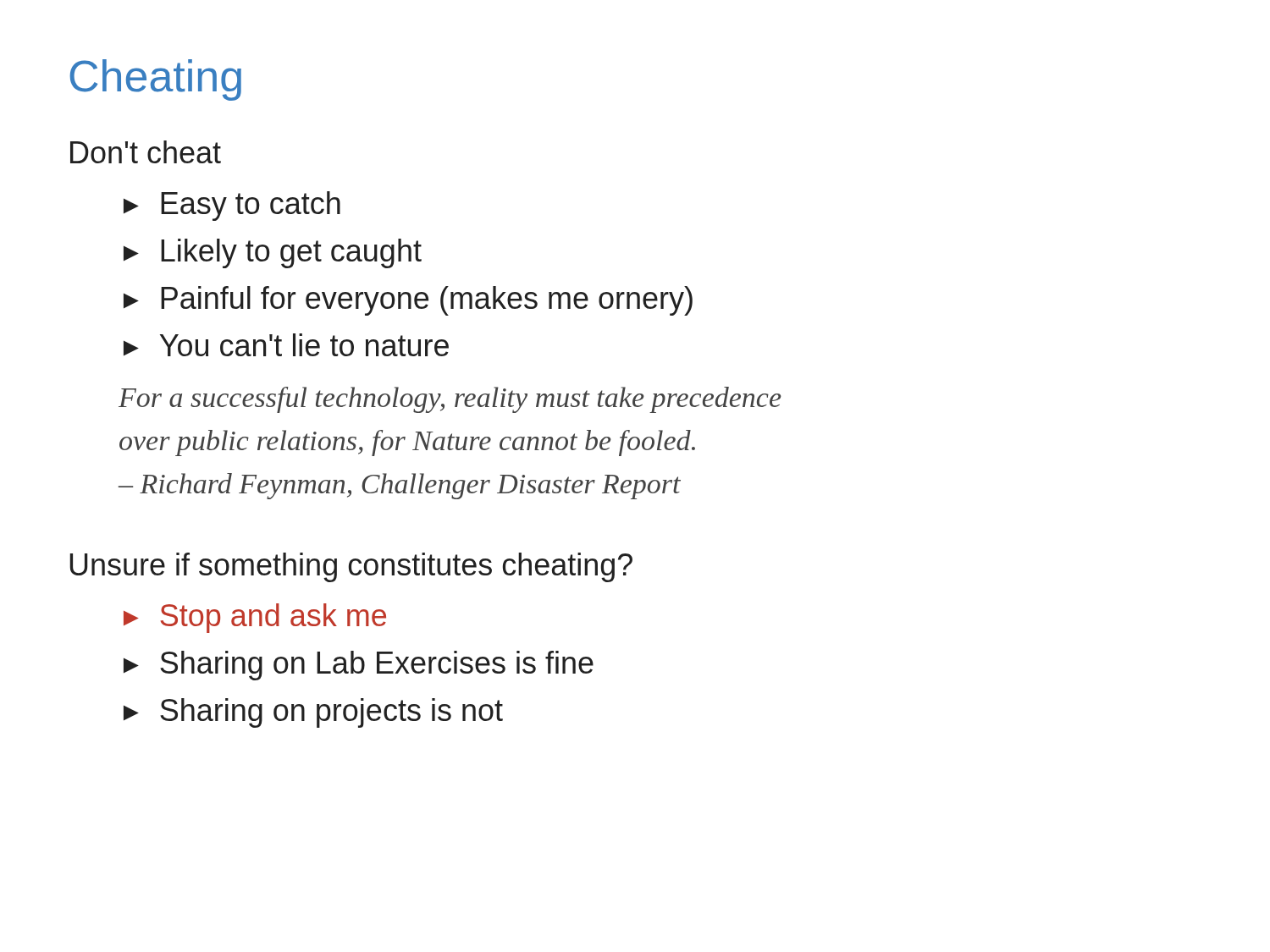1270x952 pixels.
Task: Point to "► You can't lie to nature"
Action: (284, 346)
